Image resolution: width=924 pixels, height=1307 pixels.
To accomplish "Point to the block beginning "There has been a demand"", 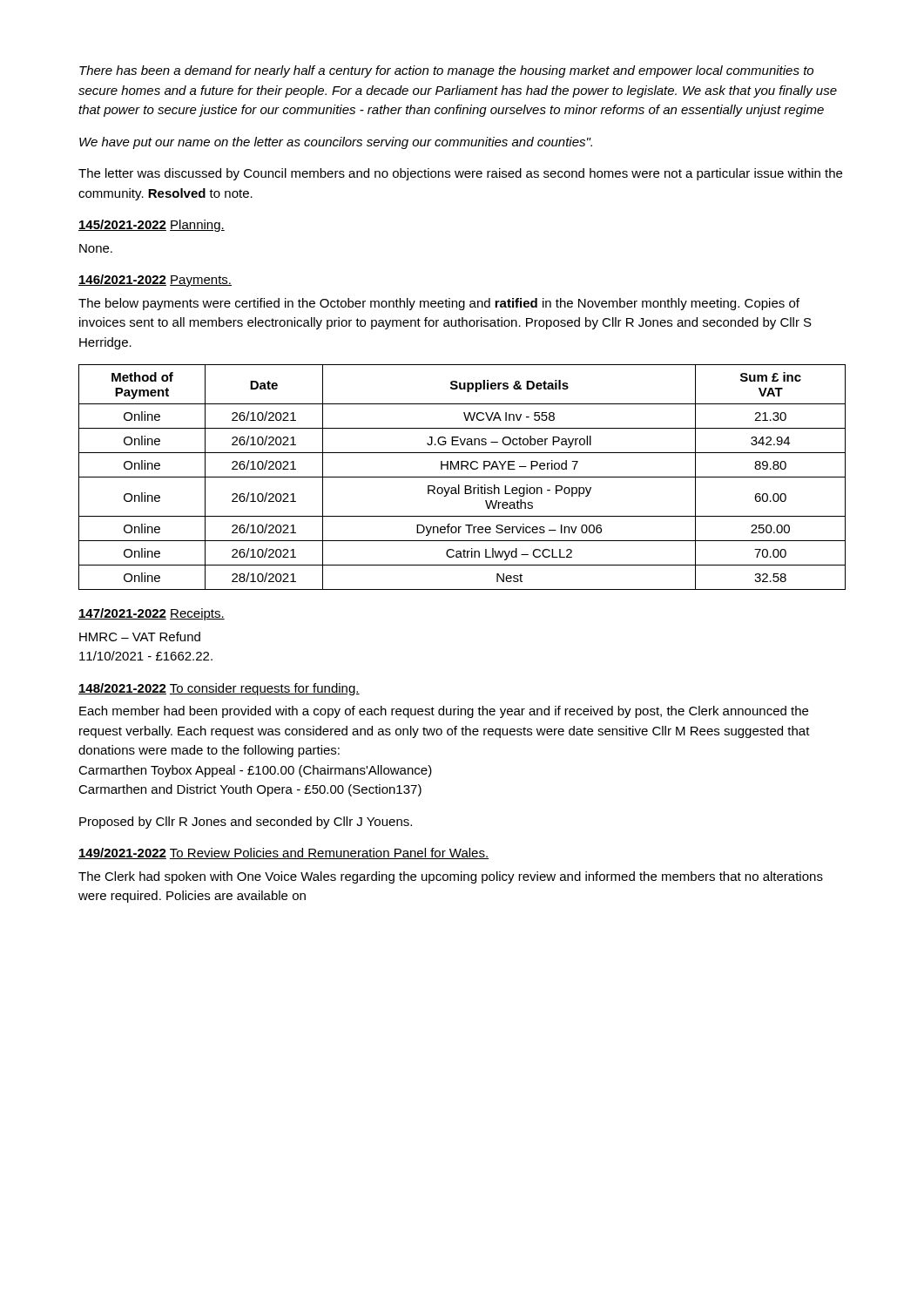I will [x=458, y=90].
